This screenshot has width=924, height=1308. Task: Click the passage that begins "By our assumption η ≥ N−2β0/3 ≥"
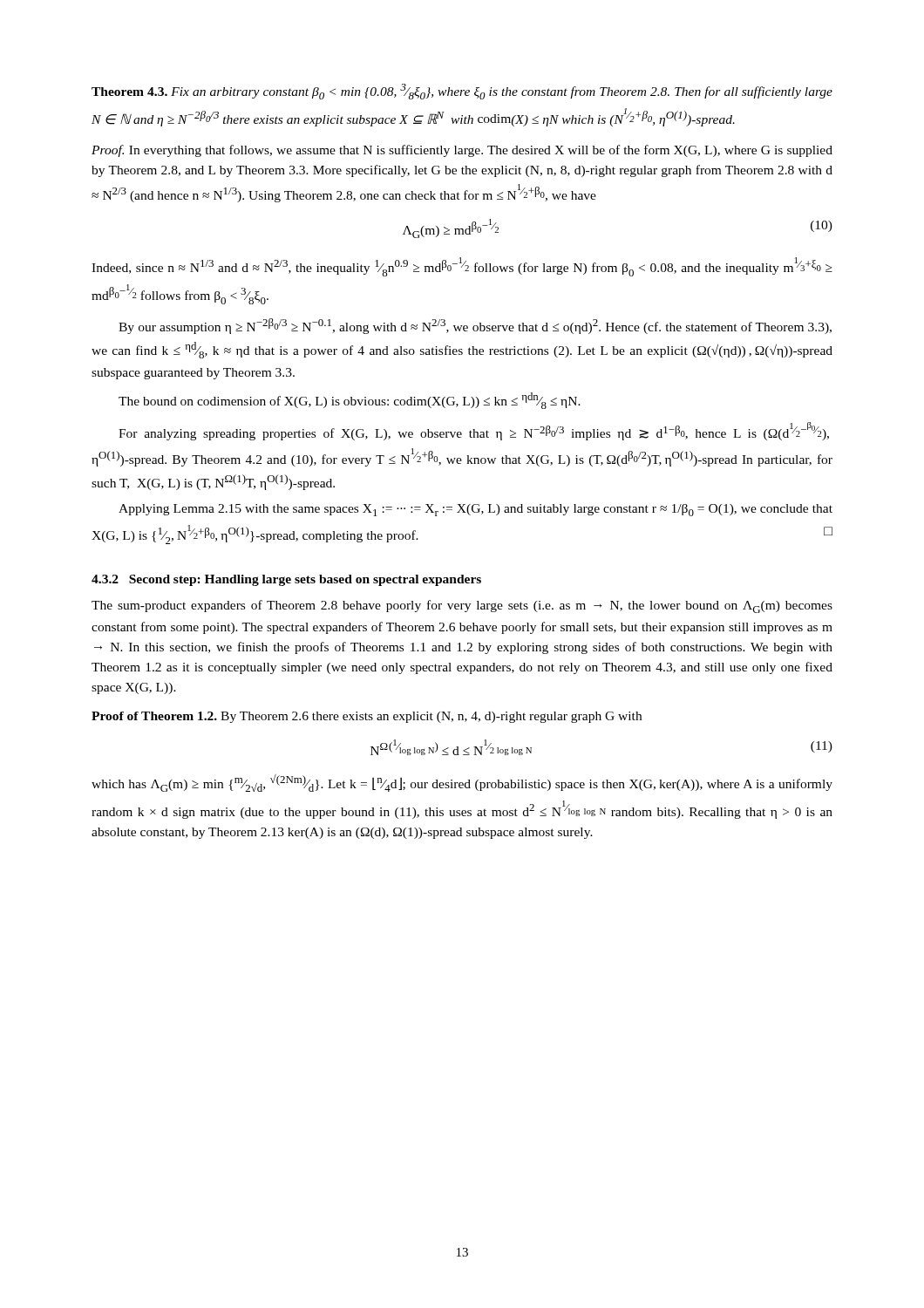click(462, 347)
